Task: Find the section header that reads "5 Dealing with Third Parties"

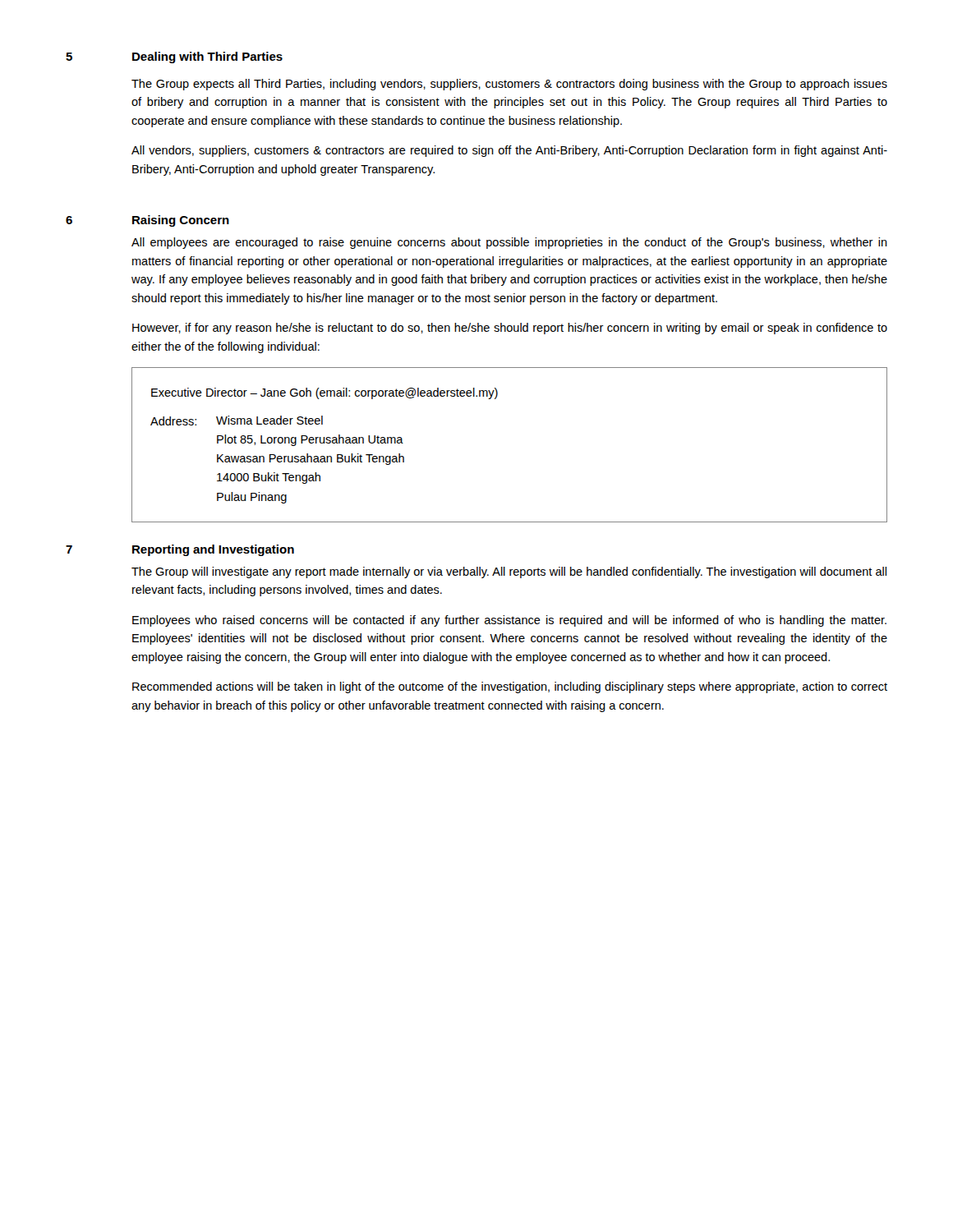Action: point(174,57)
